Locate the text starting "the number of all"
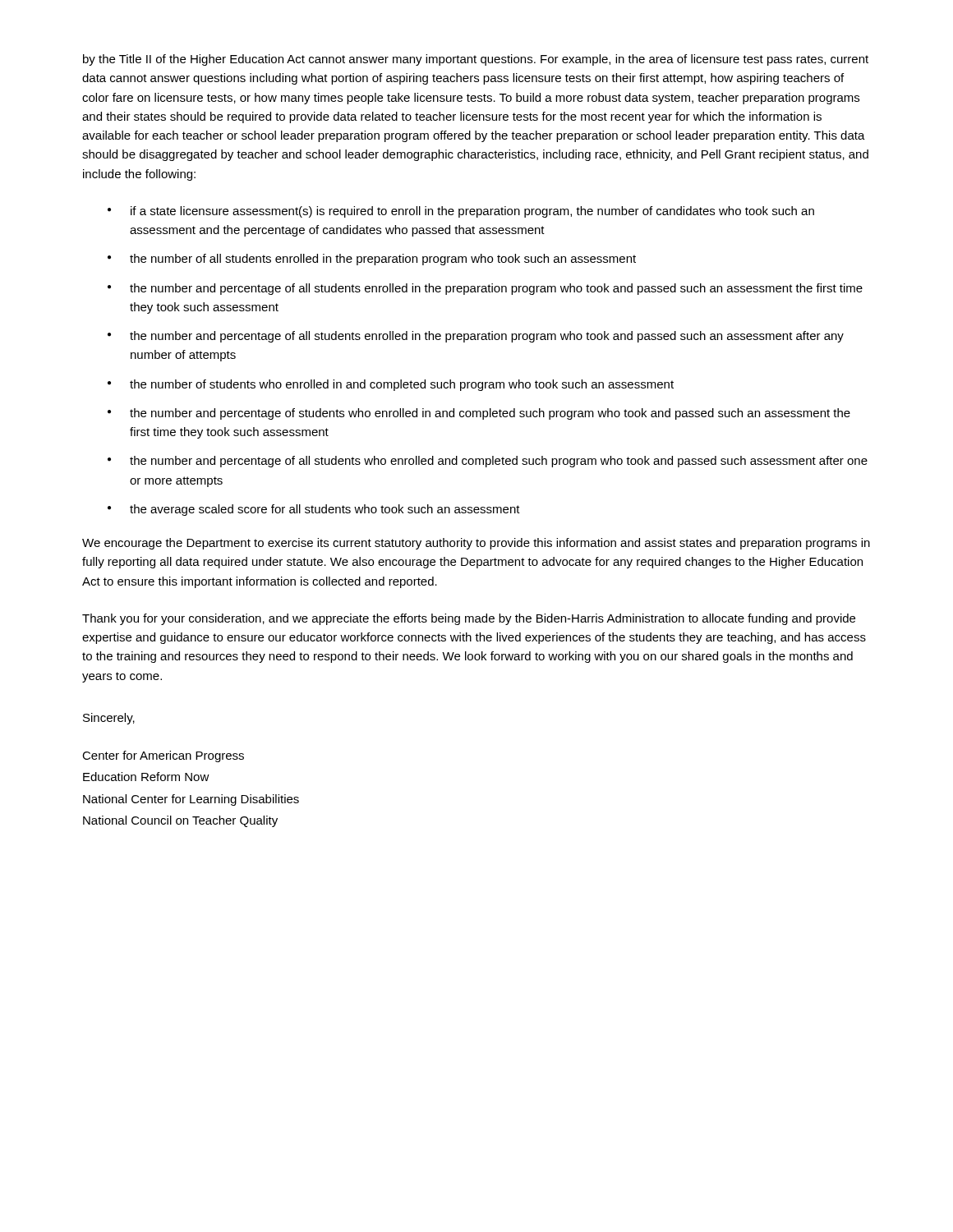This screenshot has height=1232, width=953. pyautogui.click(x=383, y=259)
